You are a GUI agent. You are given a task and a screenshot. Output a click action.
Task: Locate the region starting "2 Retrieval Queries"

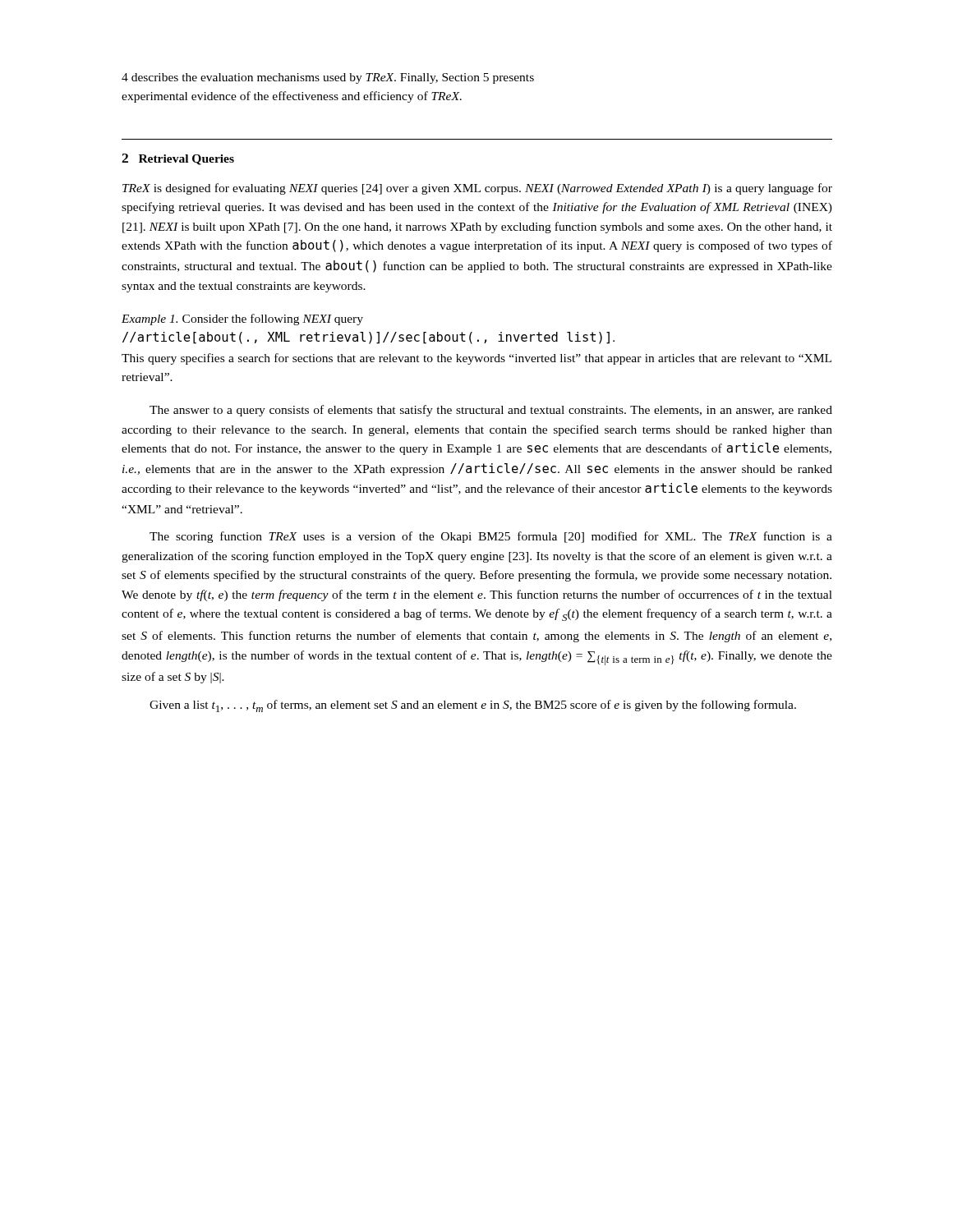[x=178, y=157]
